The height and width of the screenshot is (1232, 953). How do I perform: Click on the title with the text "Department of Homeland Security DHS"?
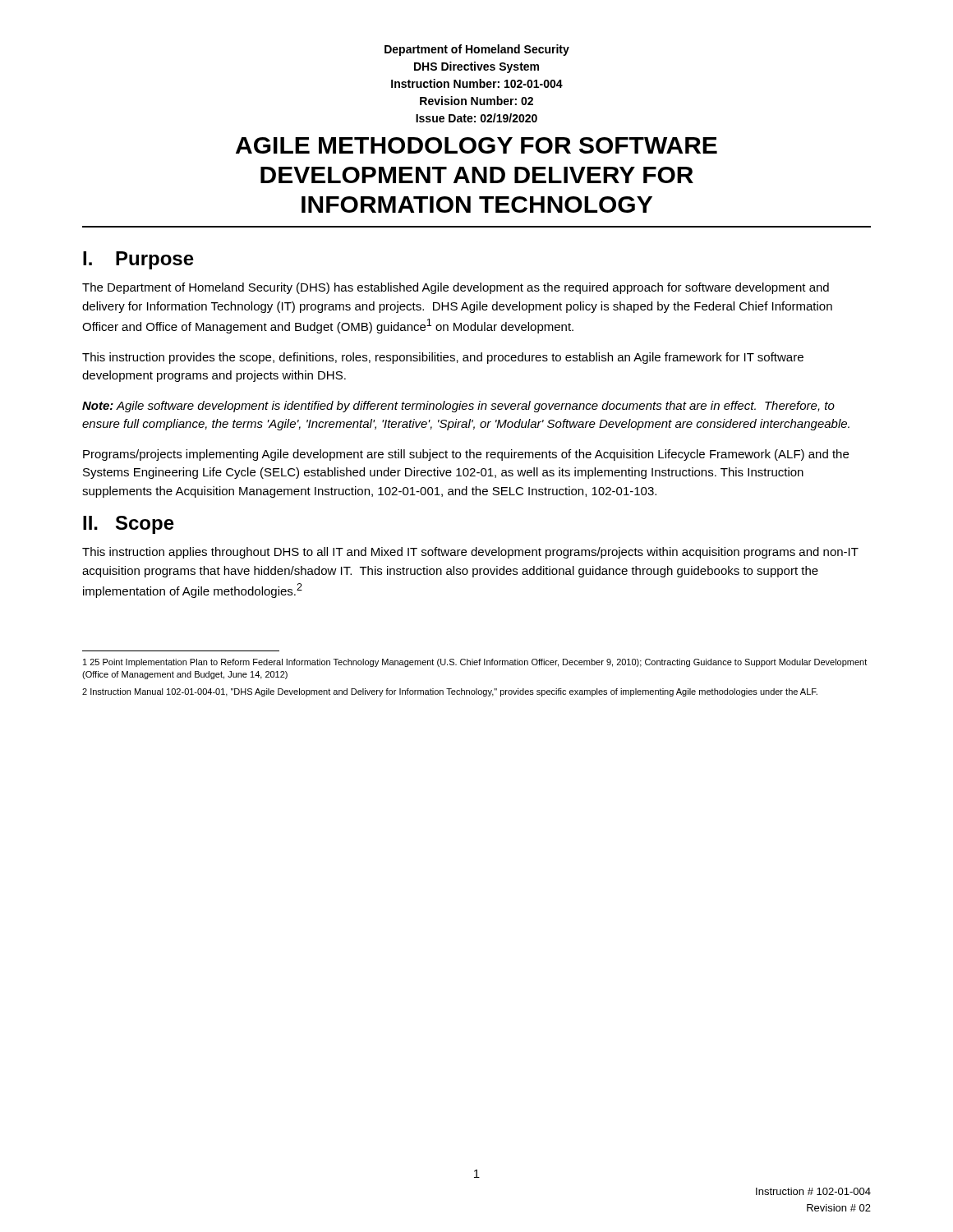(x=476, y=130)
